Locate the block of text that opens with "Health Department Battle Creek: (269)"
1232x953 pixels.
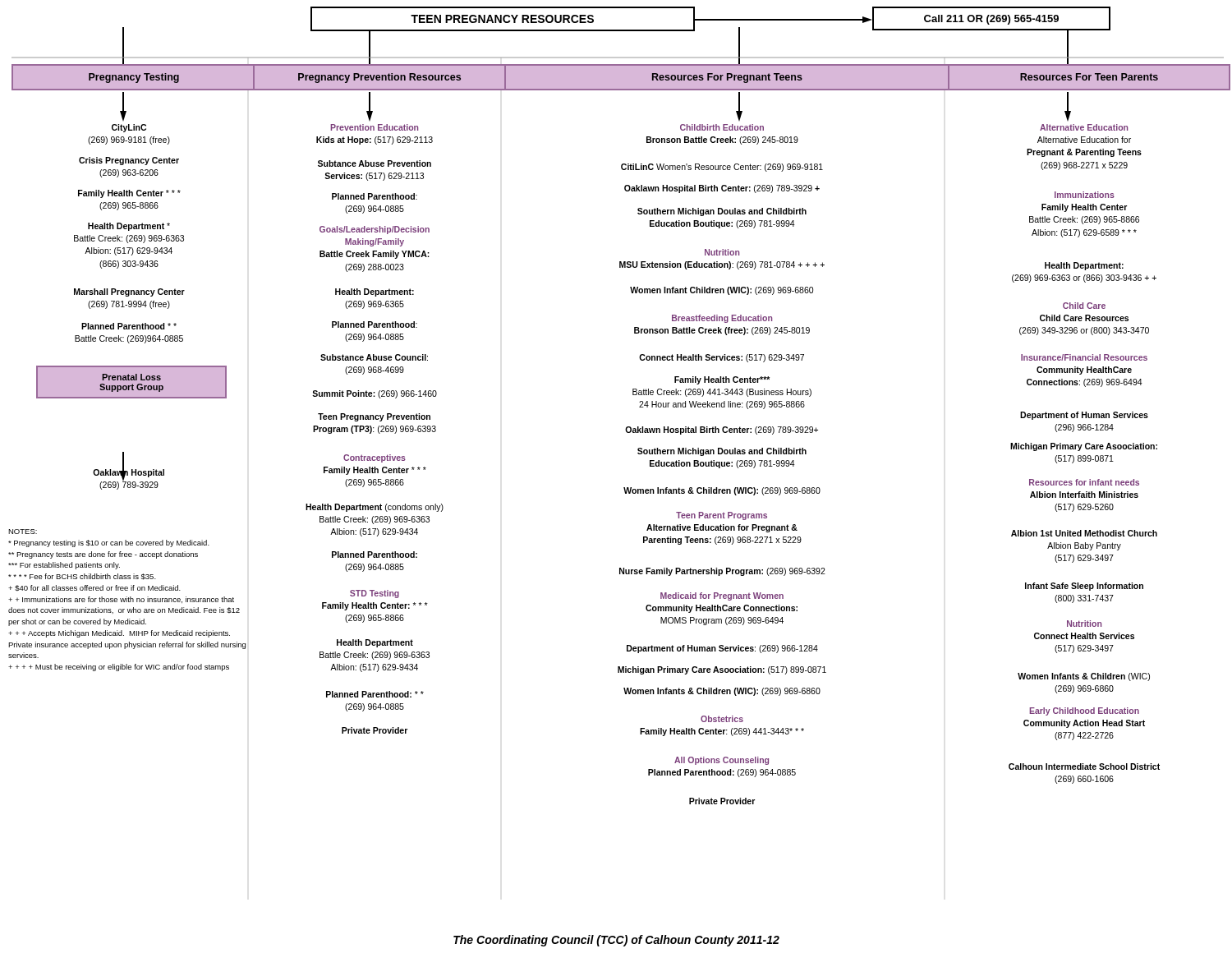pos(375,655)
